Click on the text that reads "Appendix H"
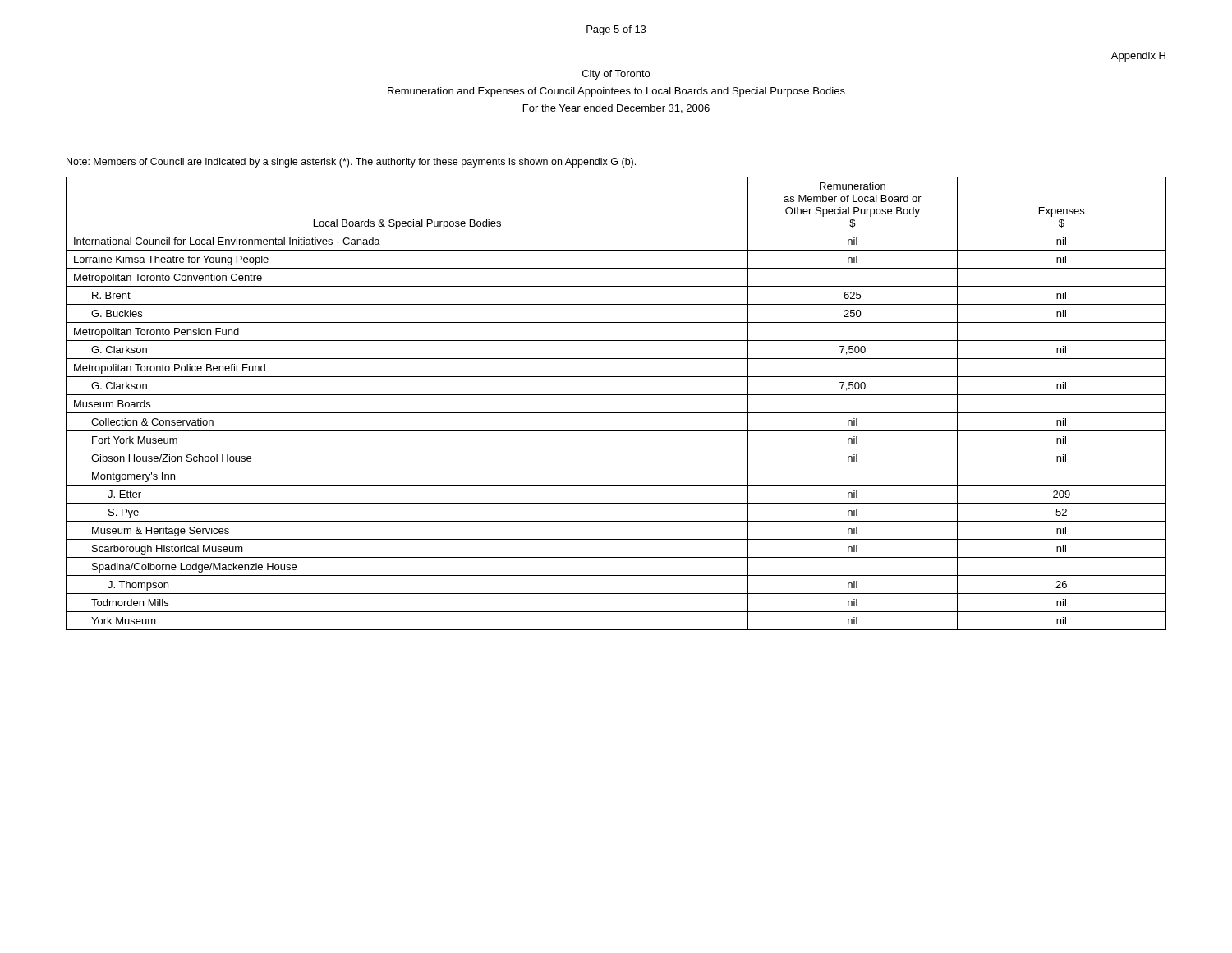This screenshot has width=1232, height=953. pos(1139,55)
